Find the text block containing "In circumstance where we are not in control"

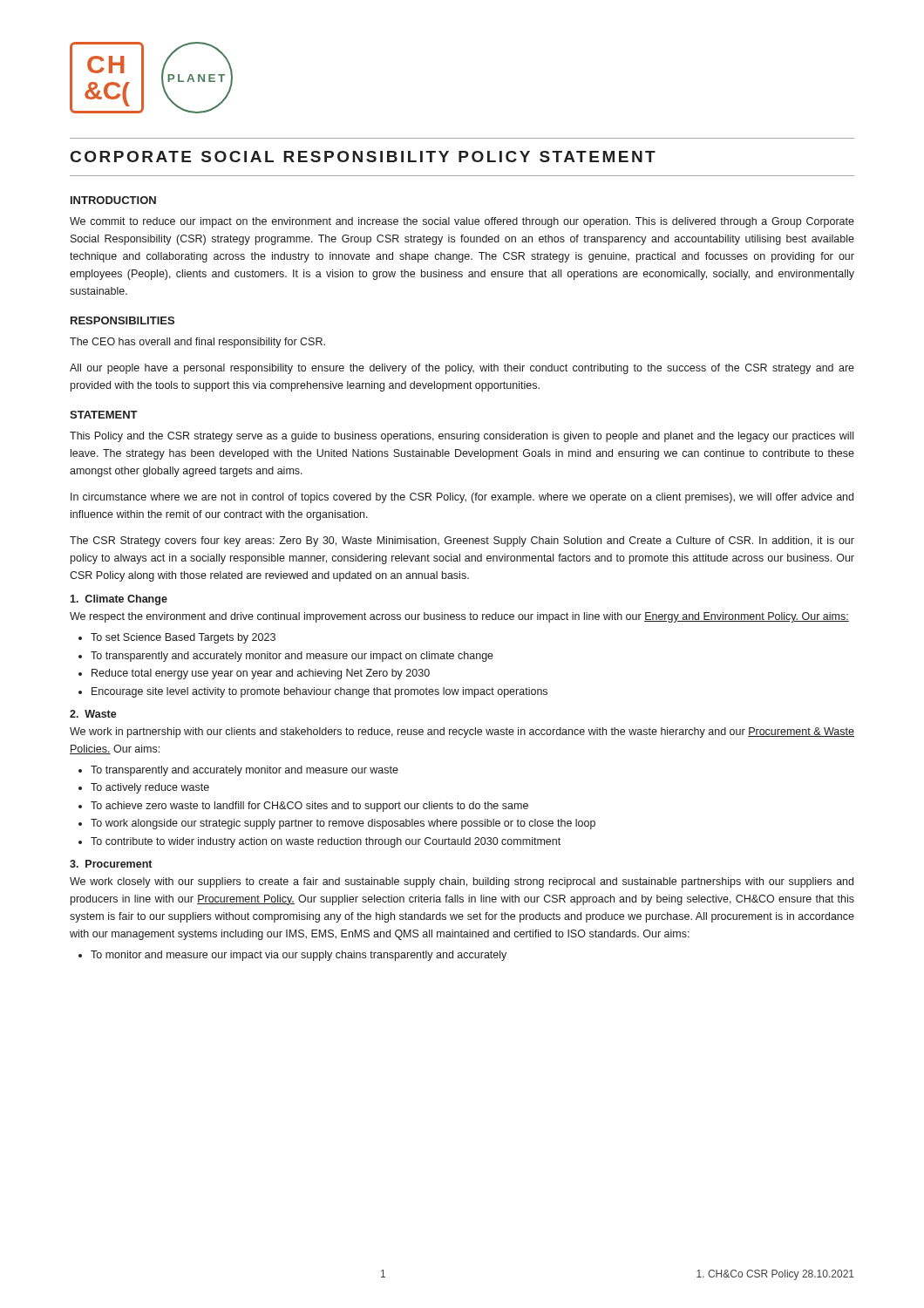click(x=462, y=506)
